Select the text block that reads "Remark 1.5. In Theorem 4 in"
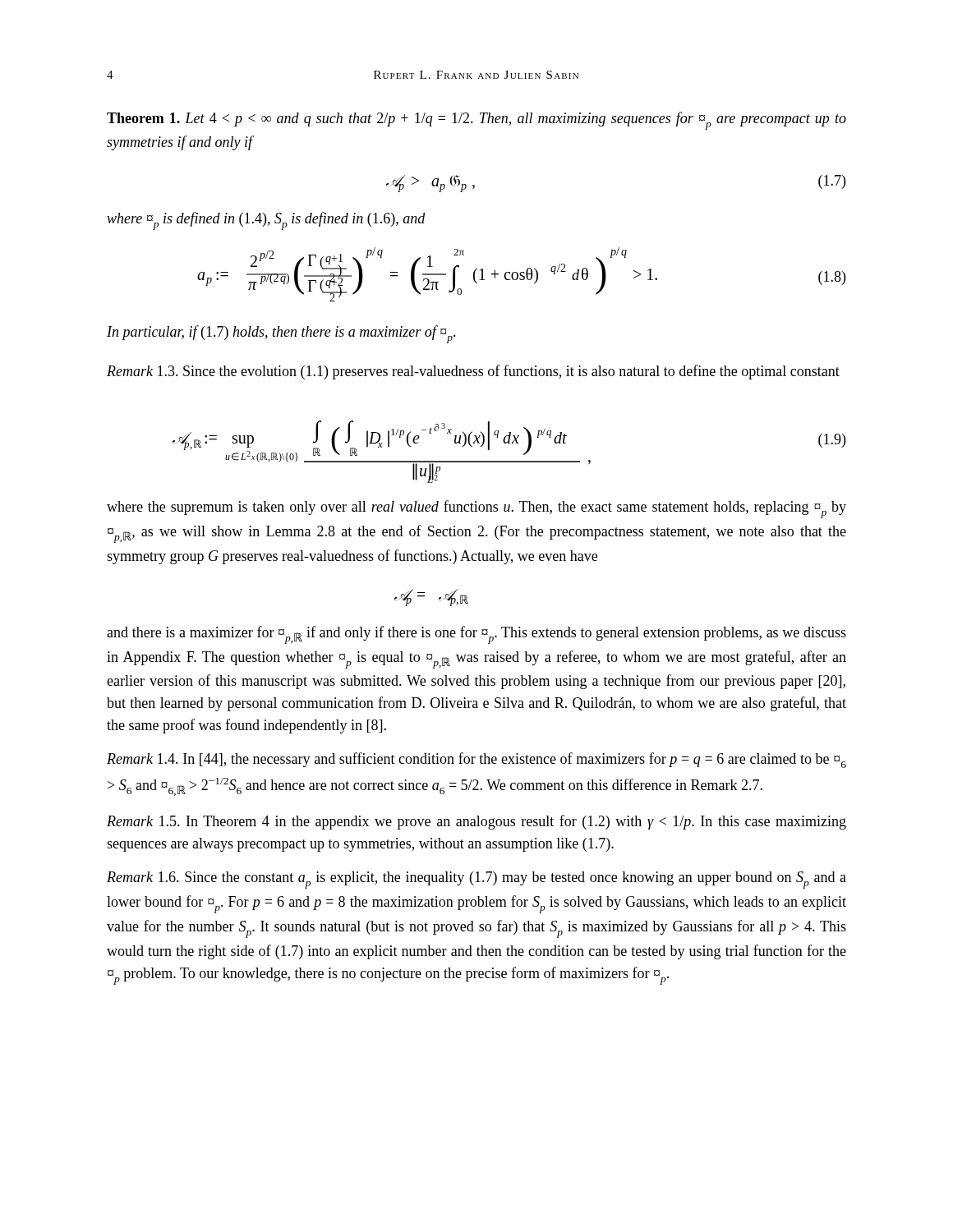Image resolution: width=953 pixels, height=1232 pixels. [x=476, y=833]
